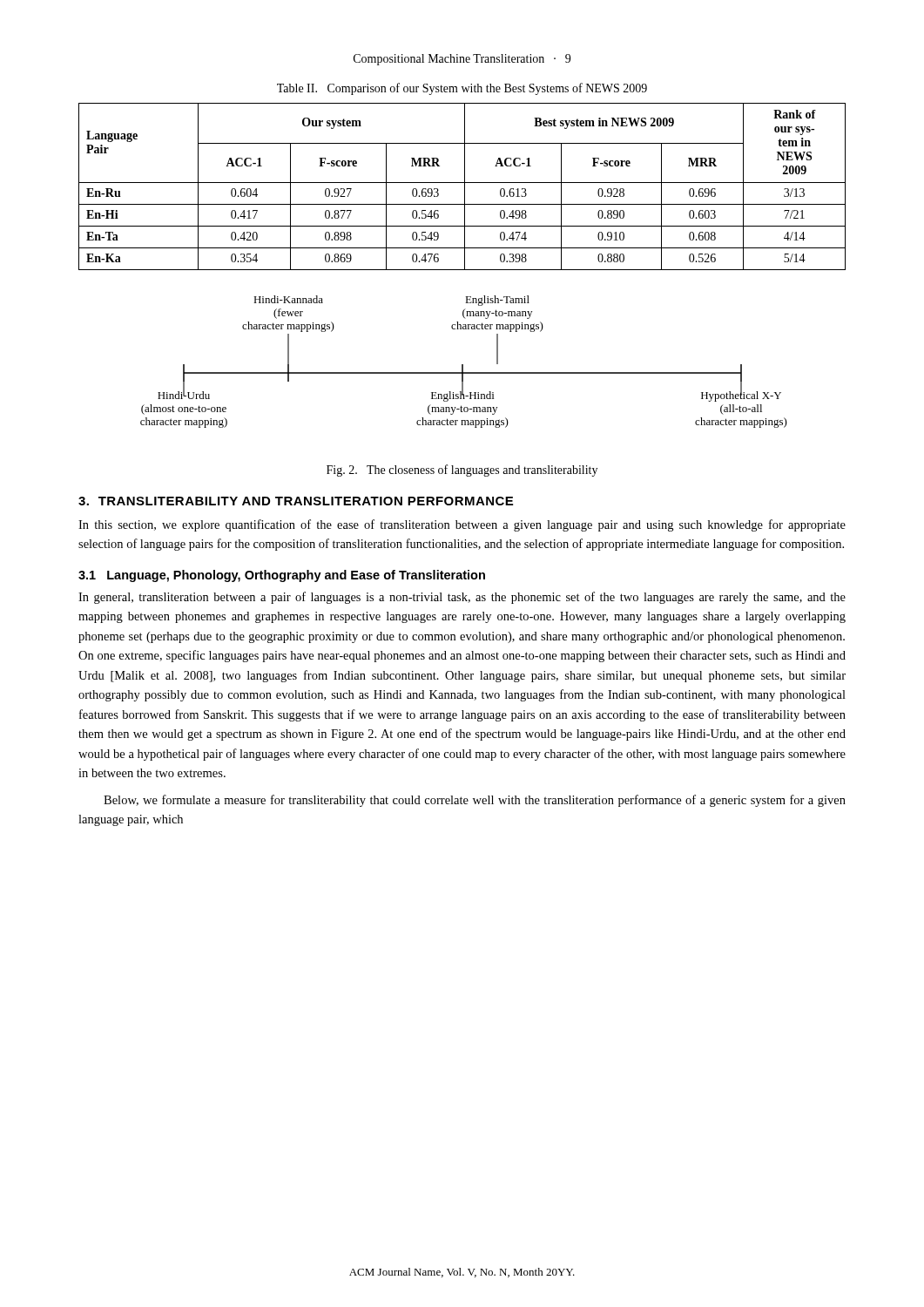
Task: Click on the table containing "Rank of our sys-"
Action: pos(462,187)
